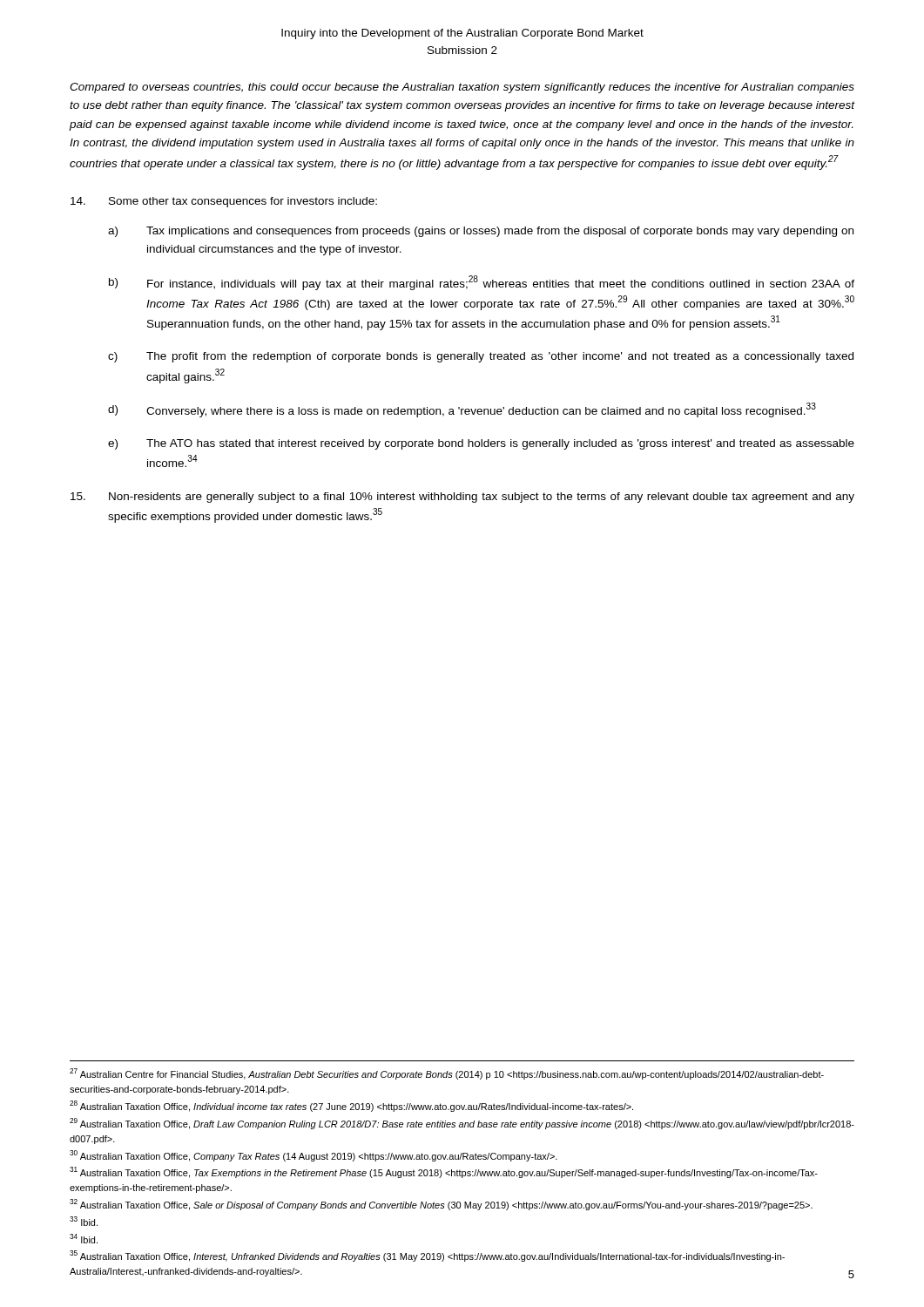Locate the list item with the text "b) For instance, individuals will"
This screenshot has height=1307, width=924.
[x=481, y=303]
